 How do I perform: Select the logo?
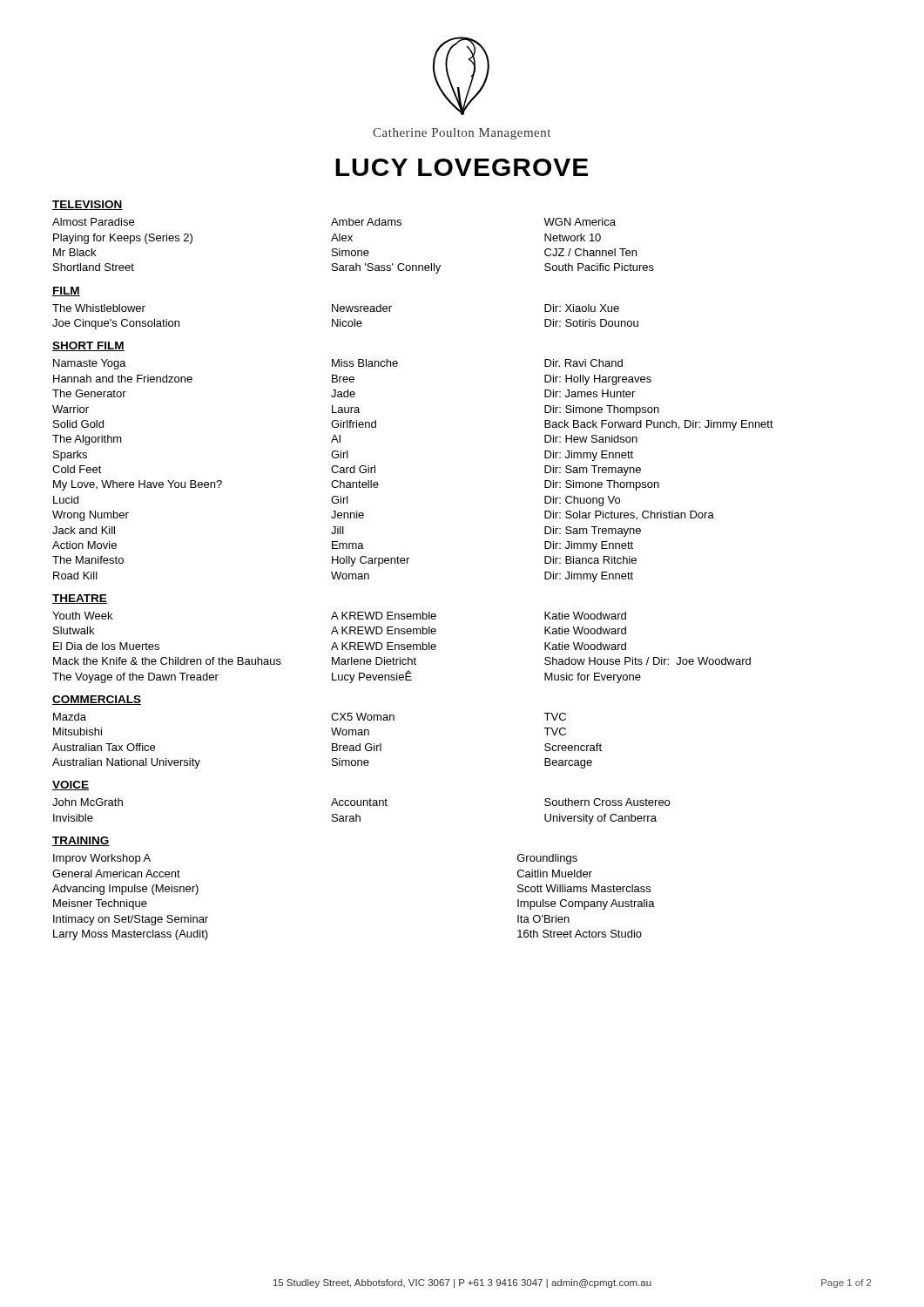tap(462, 61)
